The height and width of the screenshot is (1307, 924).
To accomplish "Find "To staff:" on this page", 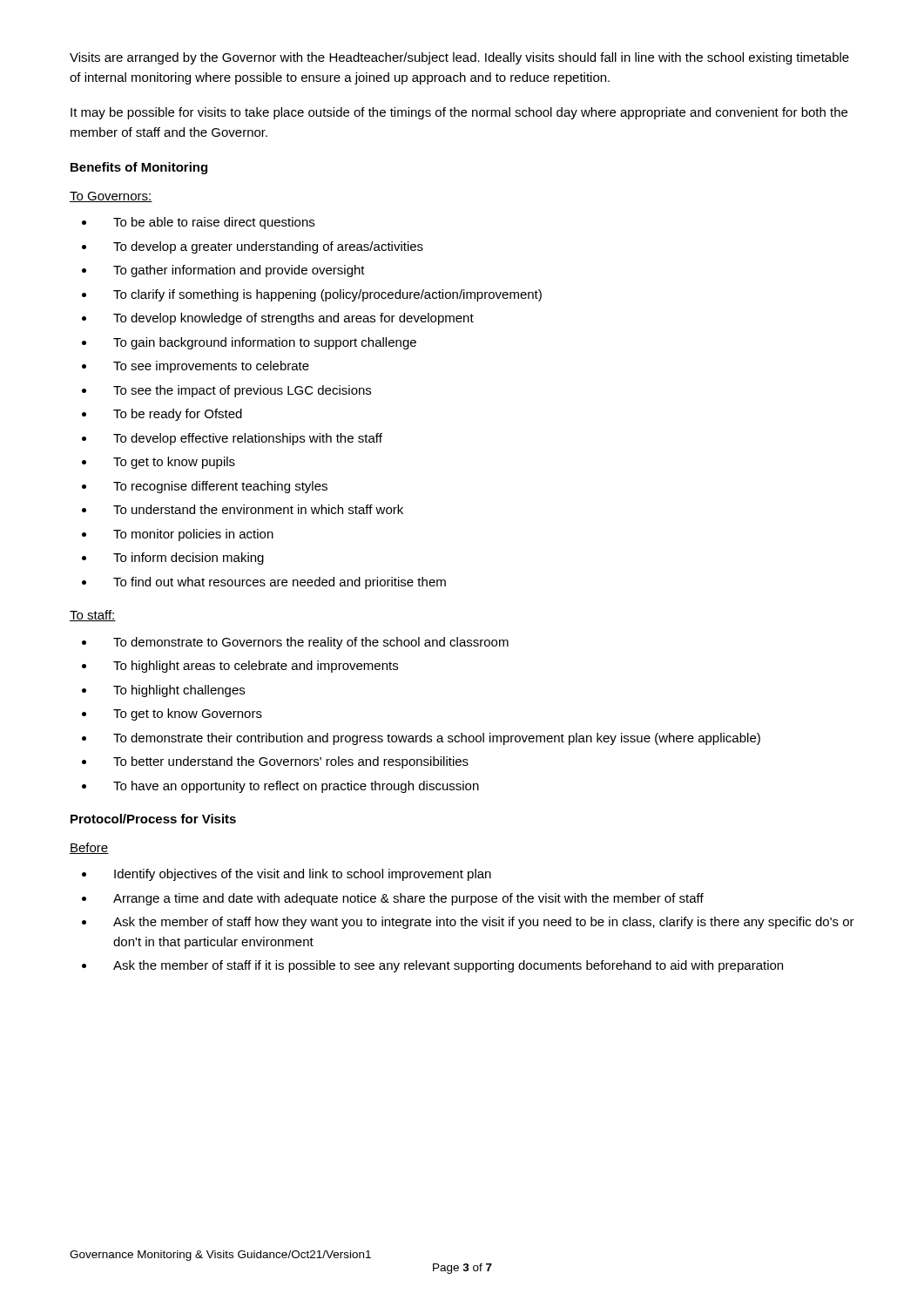I will [92, 615].
